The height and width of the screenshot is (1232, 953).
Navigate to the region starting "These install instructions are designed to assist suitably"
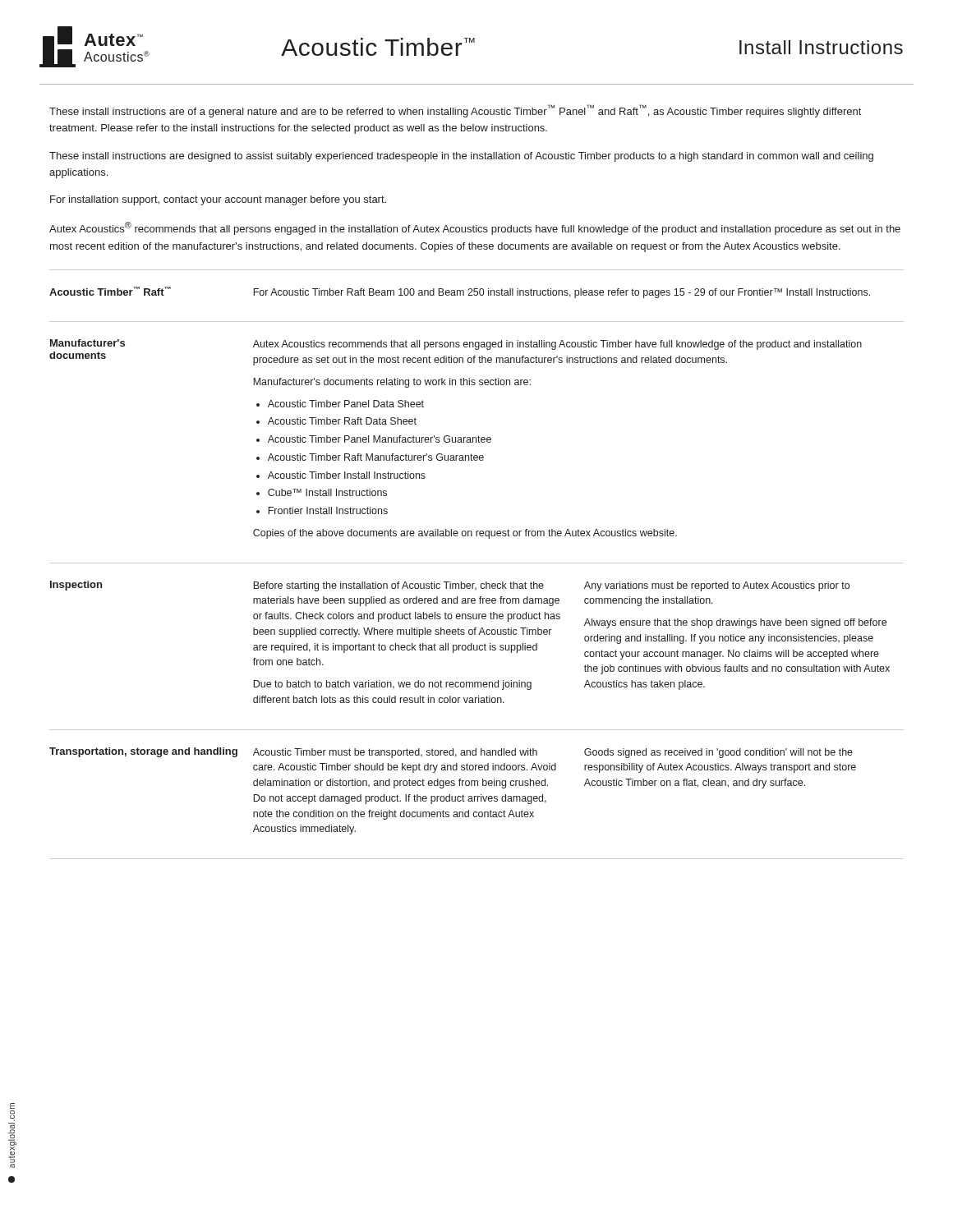pos(462,164)
